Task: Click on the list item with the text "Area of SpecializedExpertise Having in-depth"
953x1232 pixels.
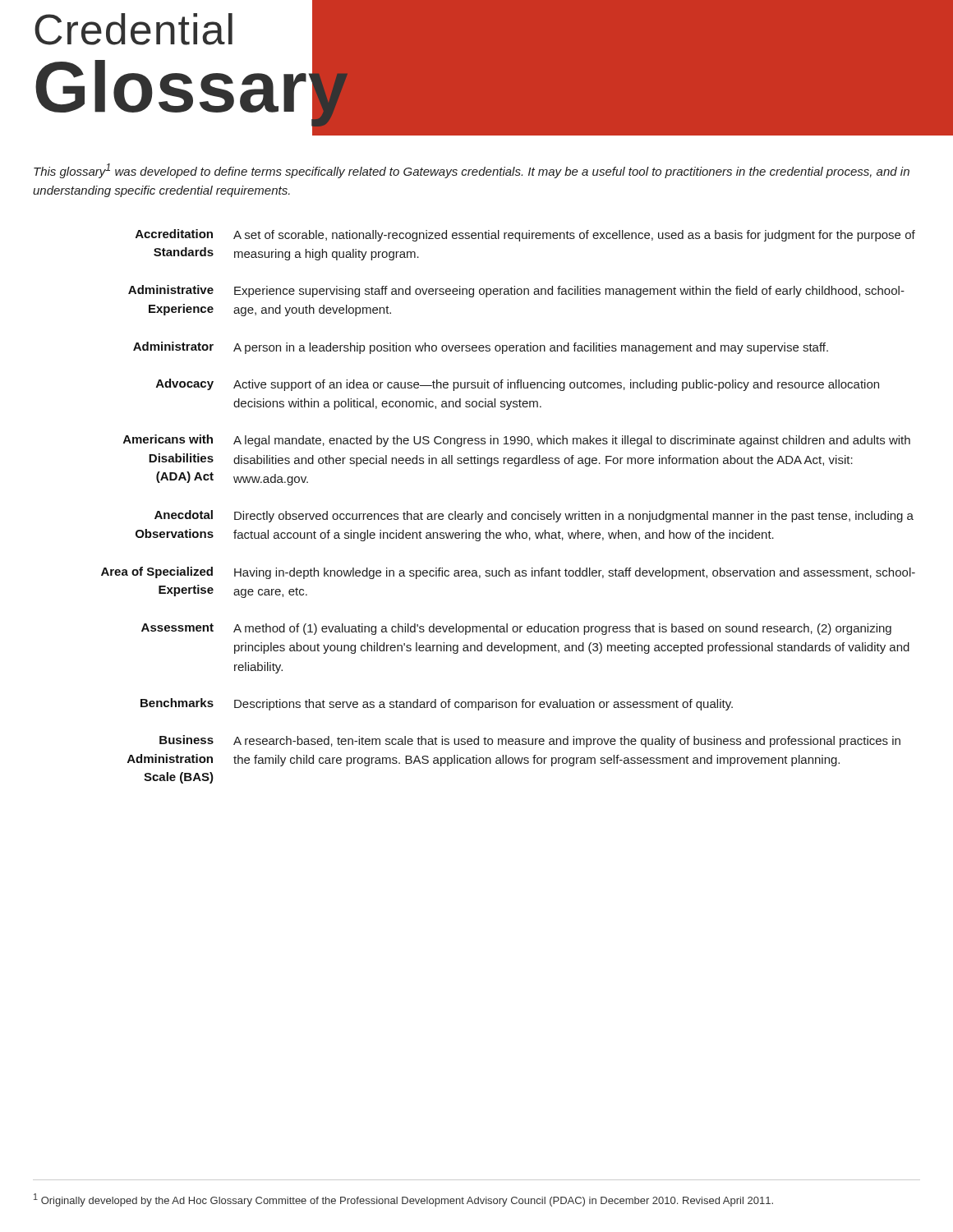Action: (476, 581)
